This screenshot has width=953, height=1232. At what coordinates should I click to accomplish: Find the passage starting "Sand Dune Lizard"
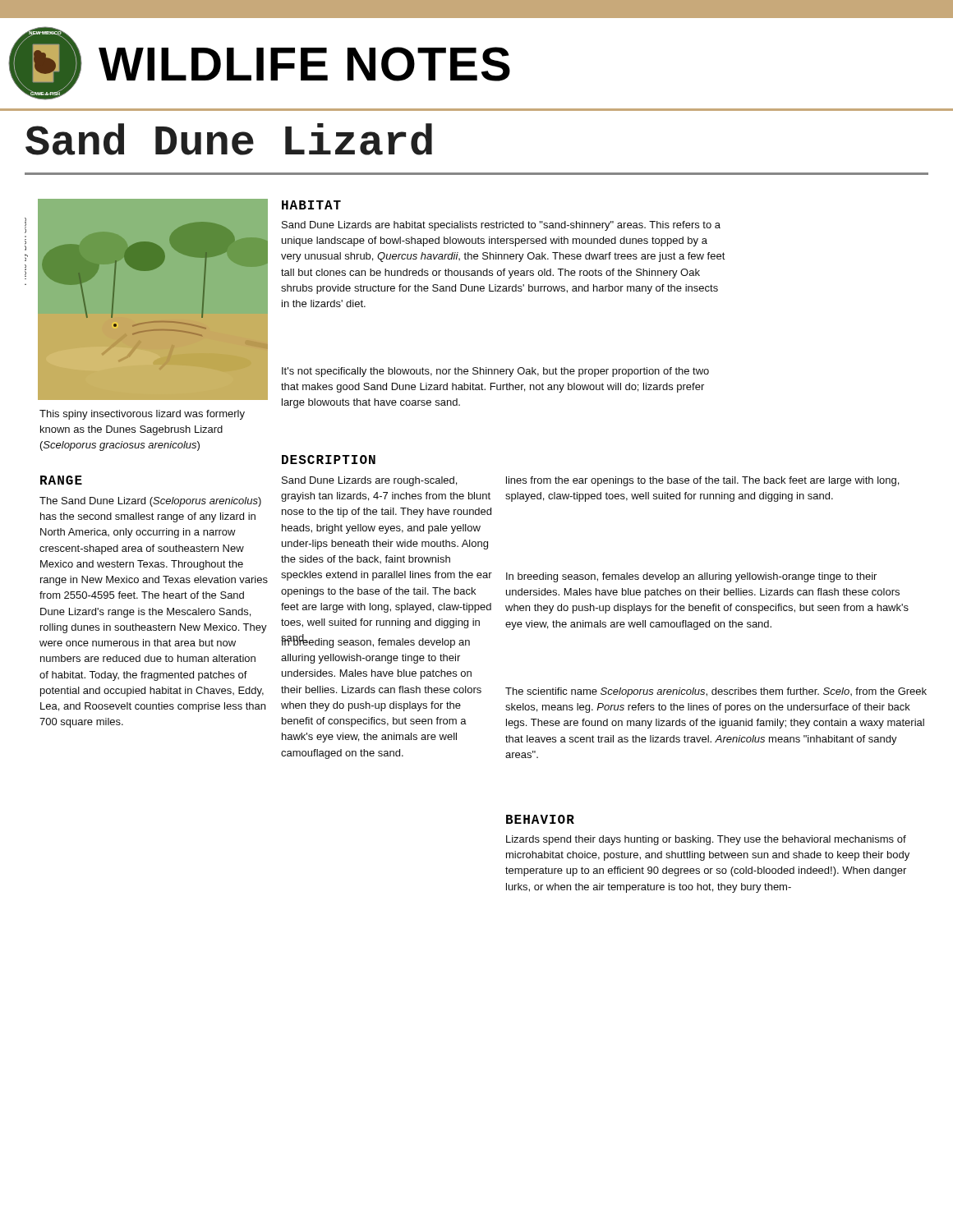pyautogui.click(x=230, y=143)
